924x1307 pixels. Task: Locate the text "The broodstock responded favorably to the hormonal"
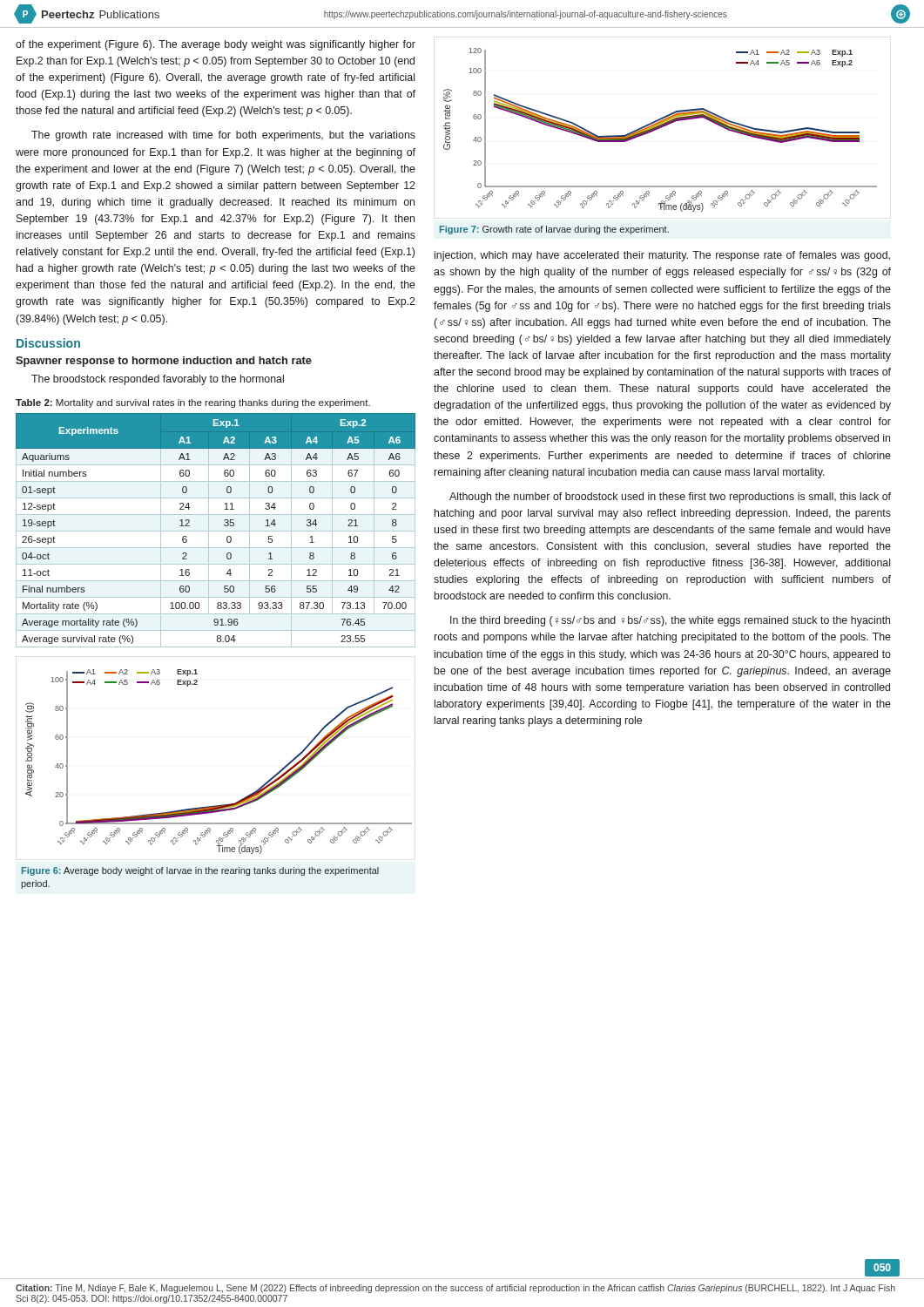150,379
